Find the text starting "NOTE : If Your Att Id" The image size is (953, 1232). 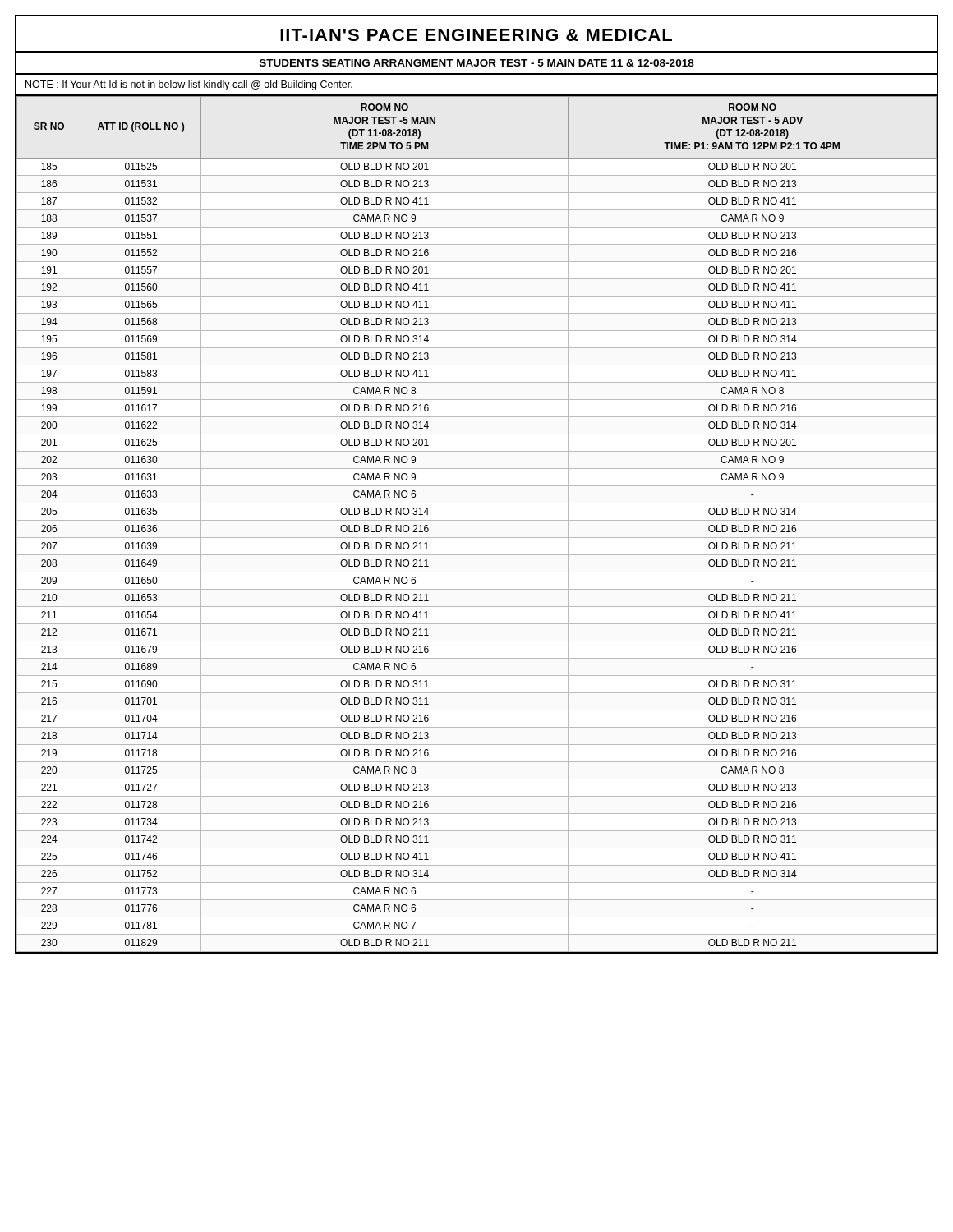coord(189,85)
